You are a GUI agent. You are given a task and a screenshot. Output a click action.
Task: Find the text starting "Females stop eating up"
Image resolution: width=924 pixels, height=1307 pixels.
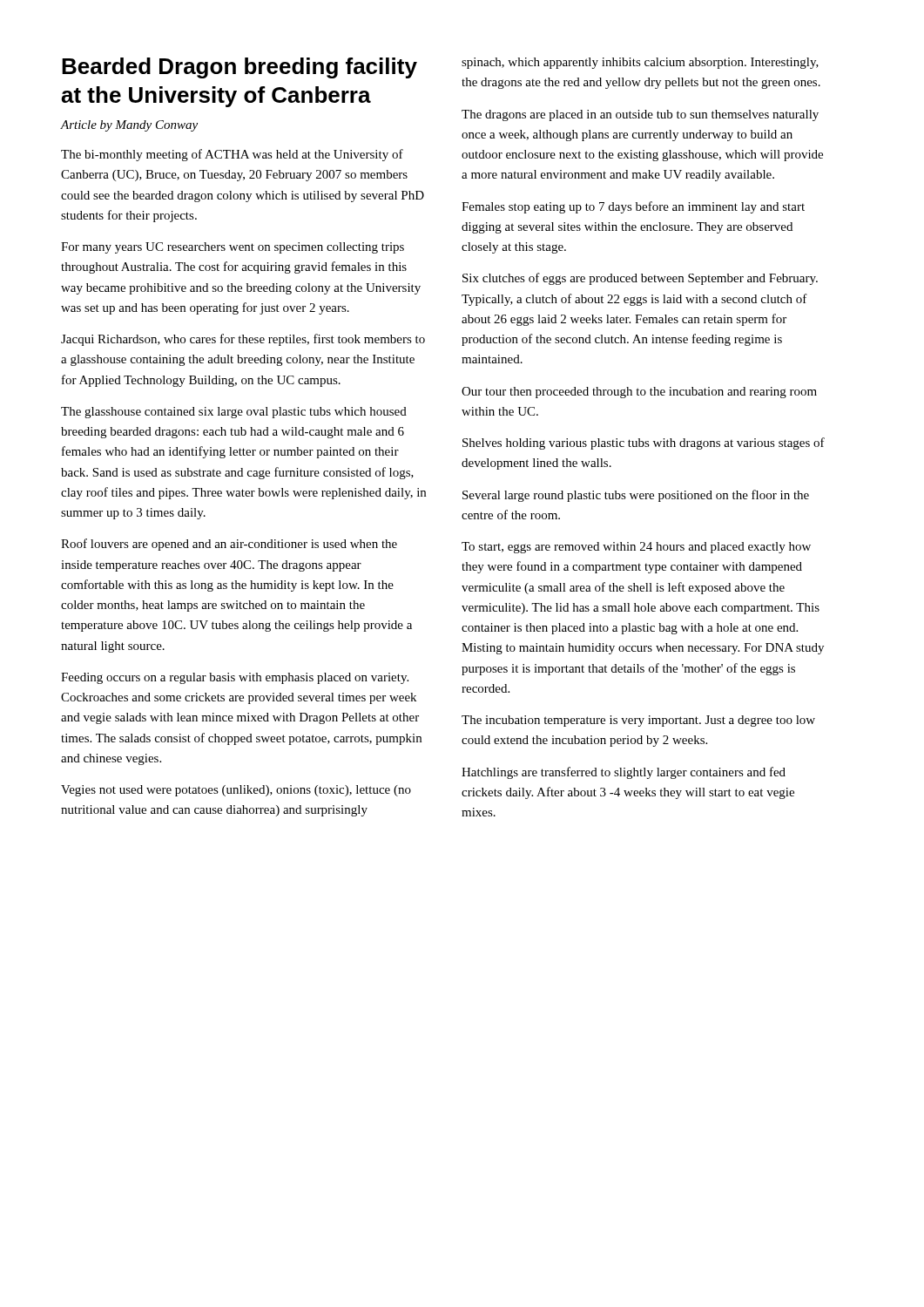tap(633, 226)
